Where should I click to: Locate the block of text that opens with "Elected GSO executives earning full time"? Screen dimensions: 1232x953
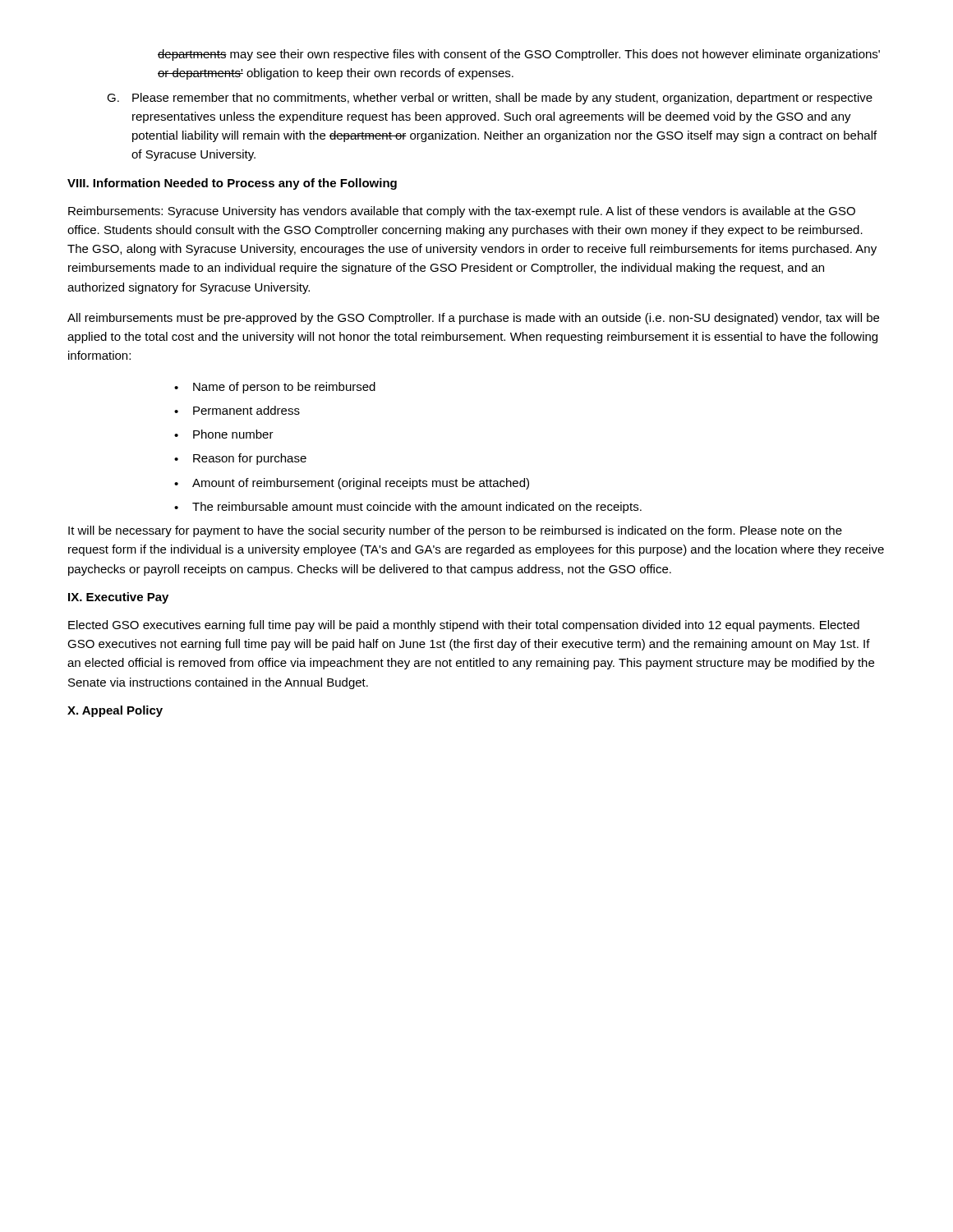pos(471,653)
